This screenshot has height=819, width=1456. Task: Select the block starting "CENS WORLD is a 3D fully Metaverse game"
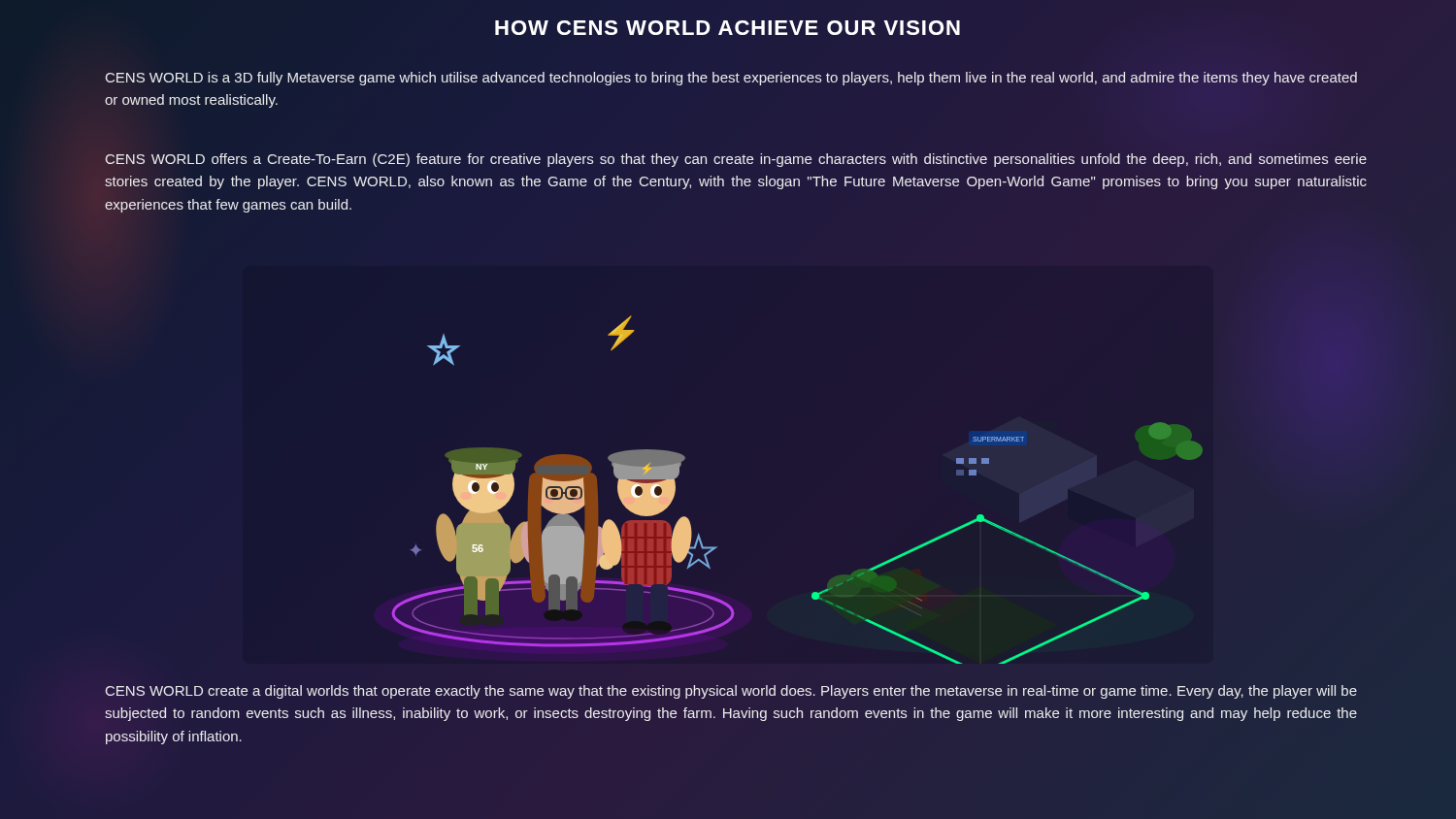[731, 88]
